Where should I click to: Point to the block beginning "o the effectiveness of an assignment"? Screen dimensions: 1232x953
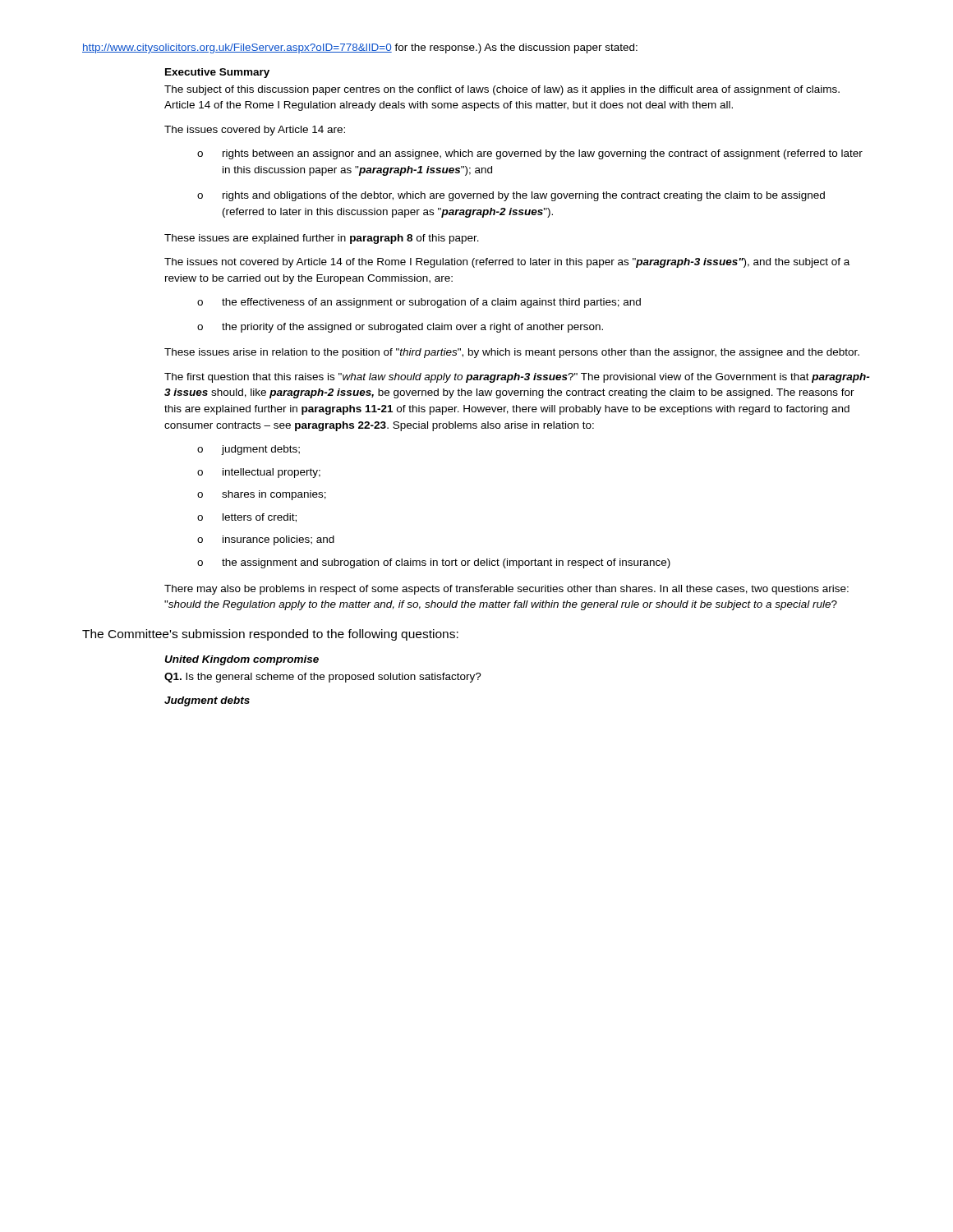[x=534, y=302]
